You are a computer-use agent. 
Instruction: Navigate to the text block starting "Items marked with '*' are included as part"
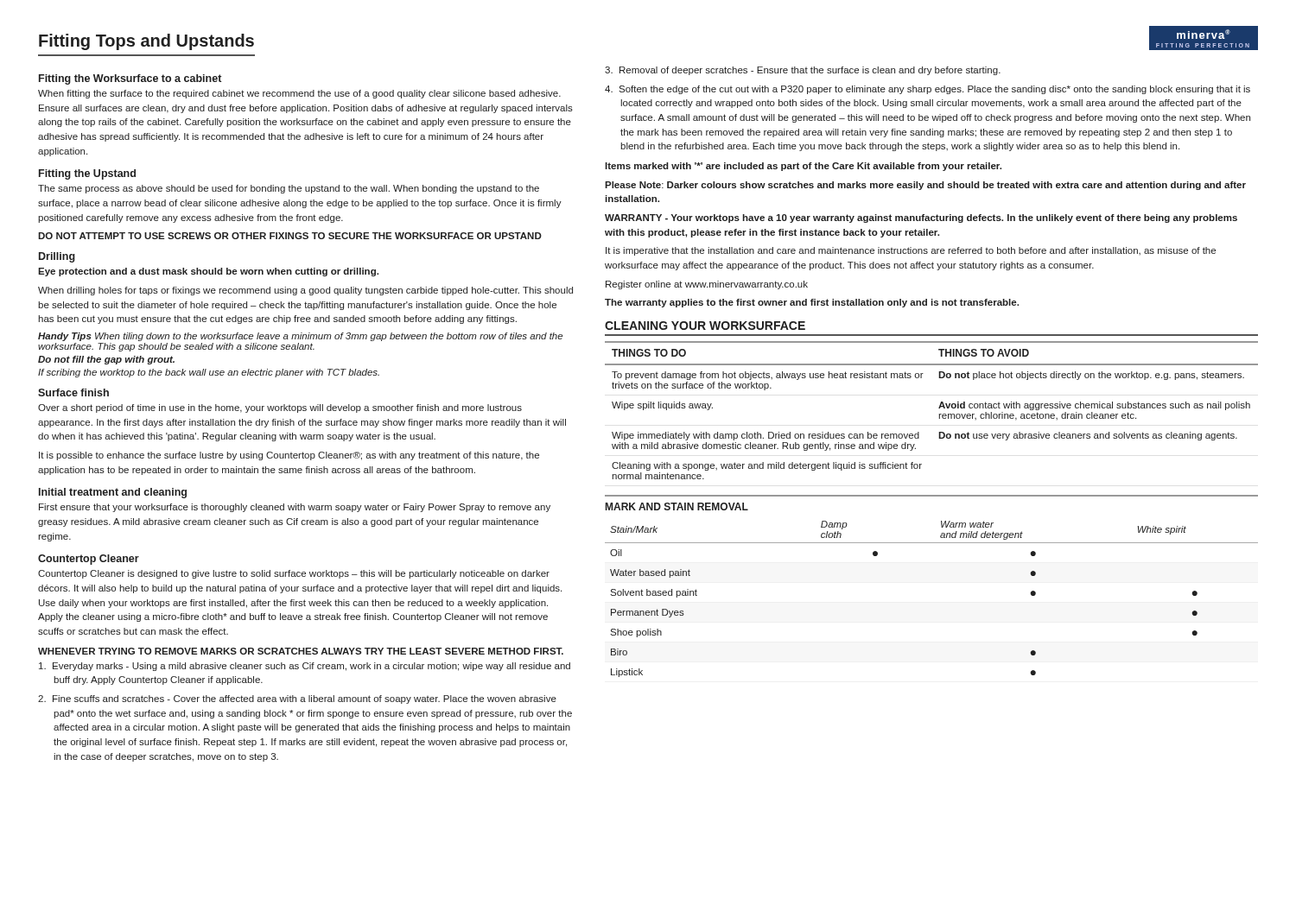point(803,166)
